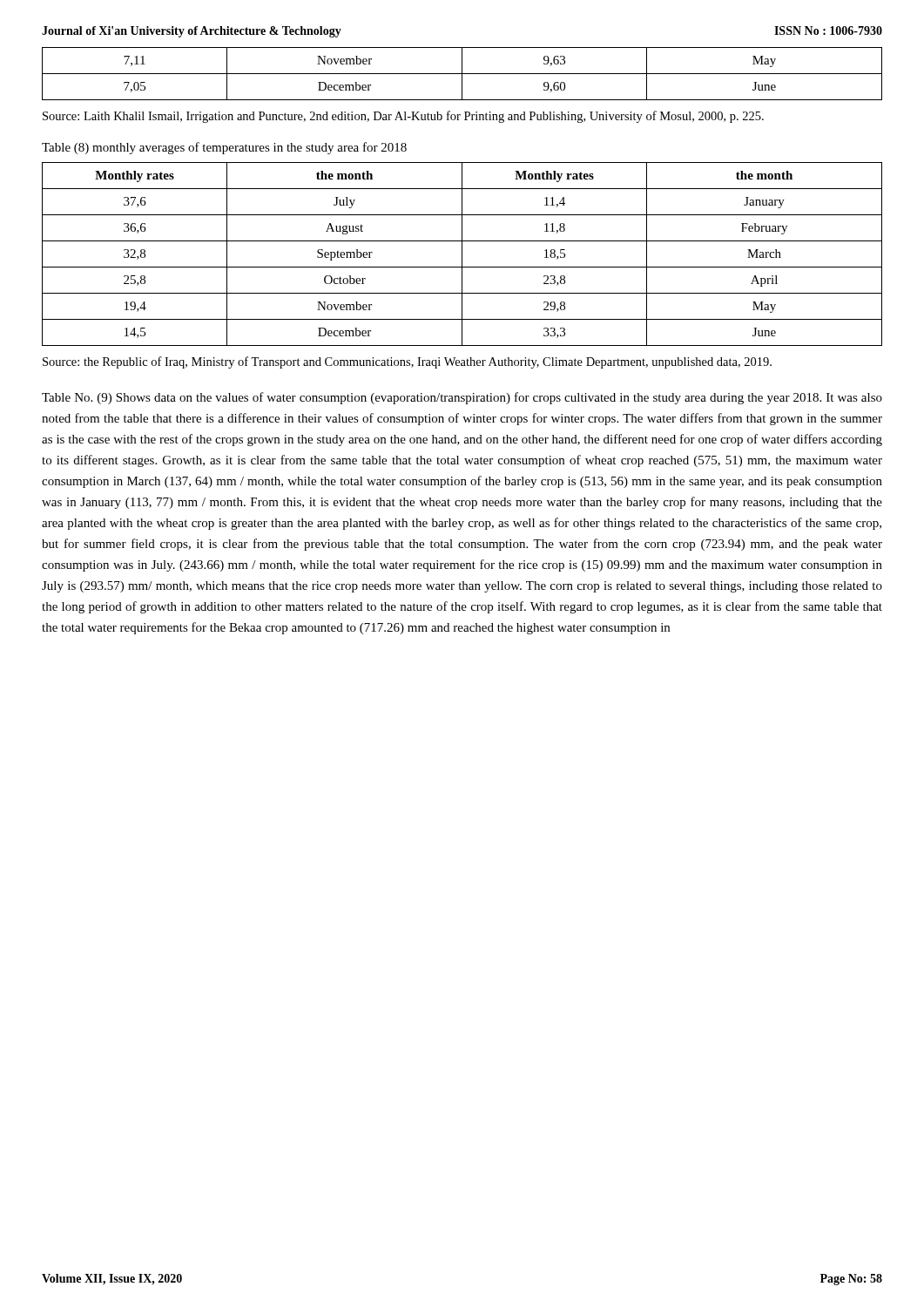Click on the element starting "Table No. (9) Shows data on the"
The height and width of the screenshot is (1307, 924).
click(462, 512)
